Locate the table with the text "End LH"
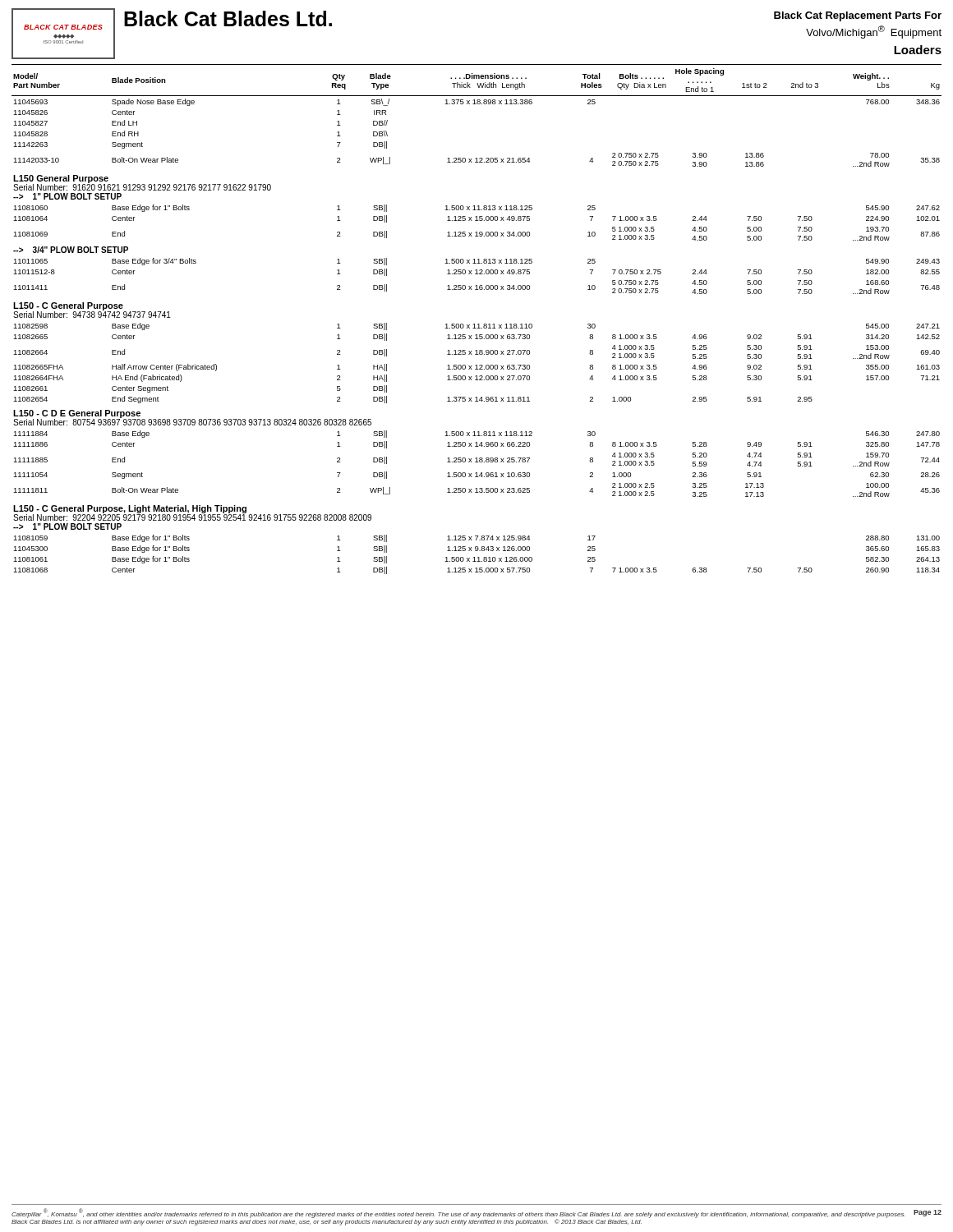The image size is (953, 1232). pyautogui.click(x=476, y=320)
